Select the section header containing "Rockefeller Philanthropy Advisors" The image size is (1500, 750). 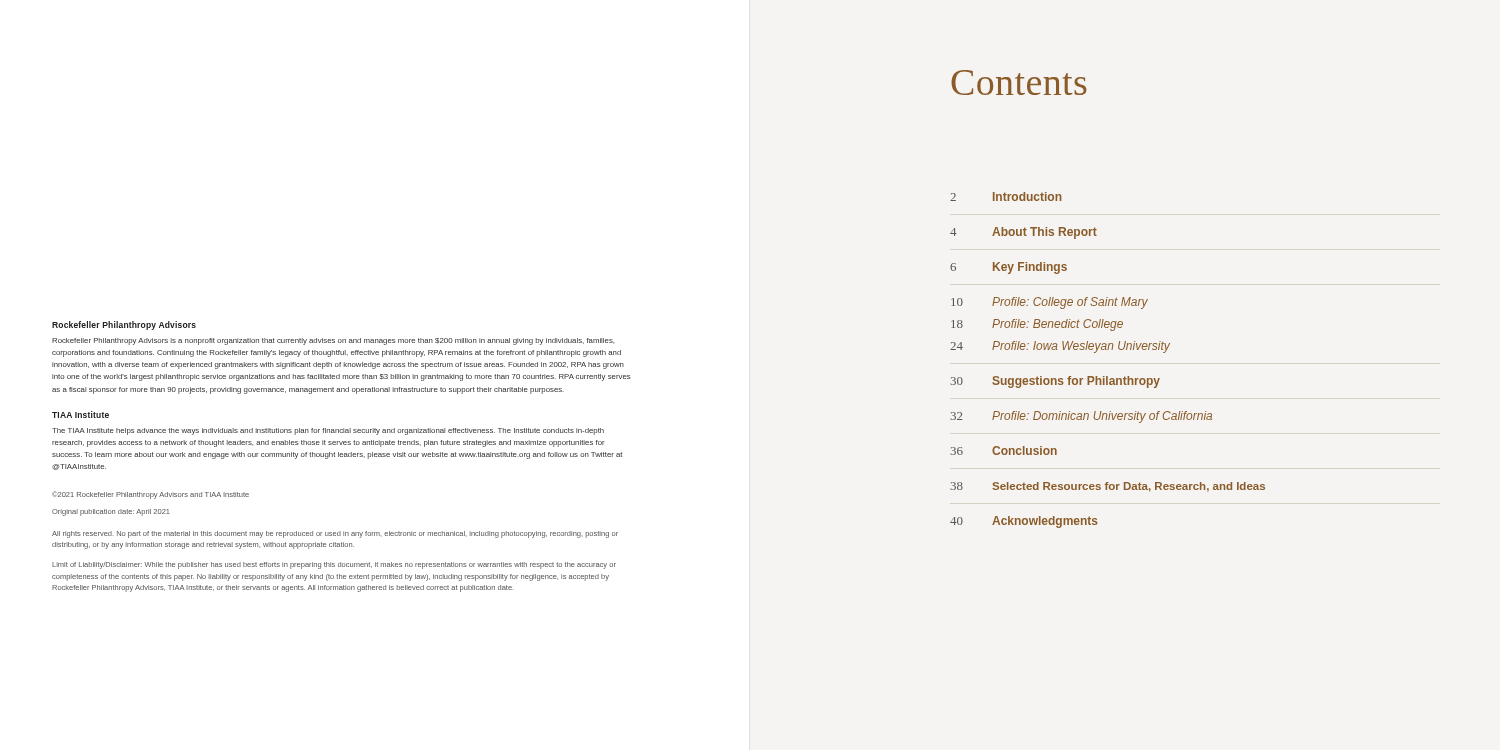(124, 325)
